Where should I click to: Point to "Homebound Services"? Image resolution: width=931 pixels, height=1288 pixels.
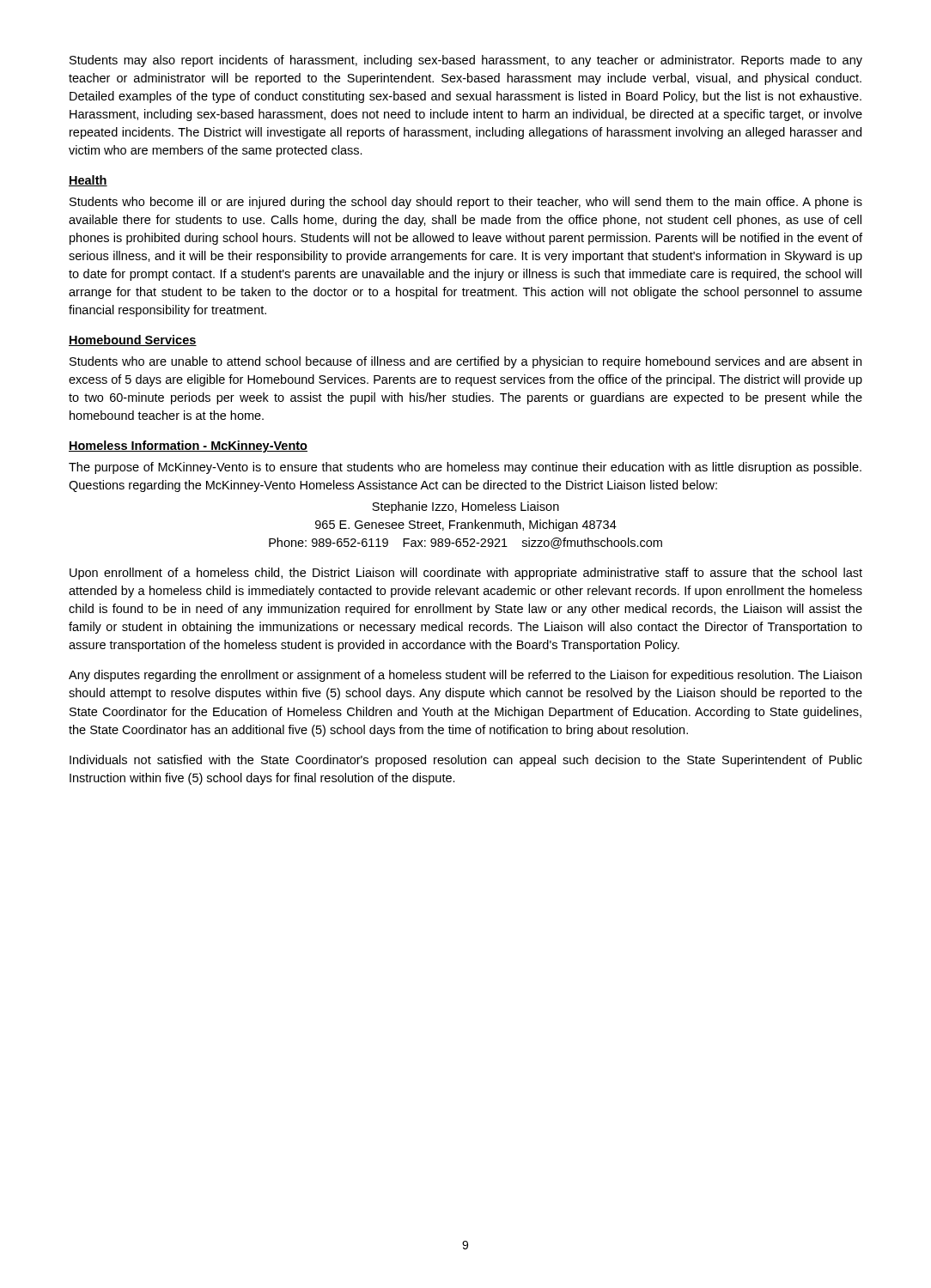coord(133,340)
